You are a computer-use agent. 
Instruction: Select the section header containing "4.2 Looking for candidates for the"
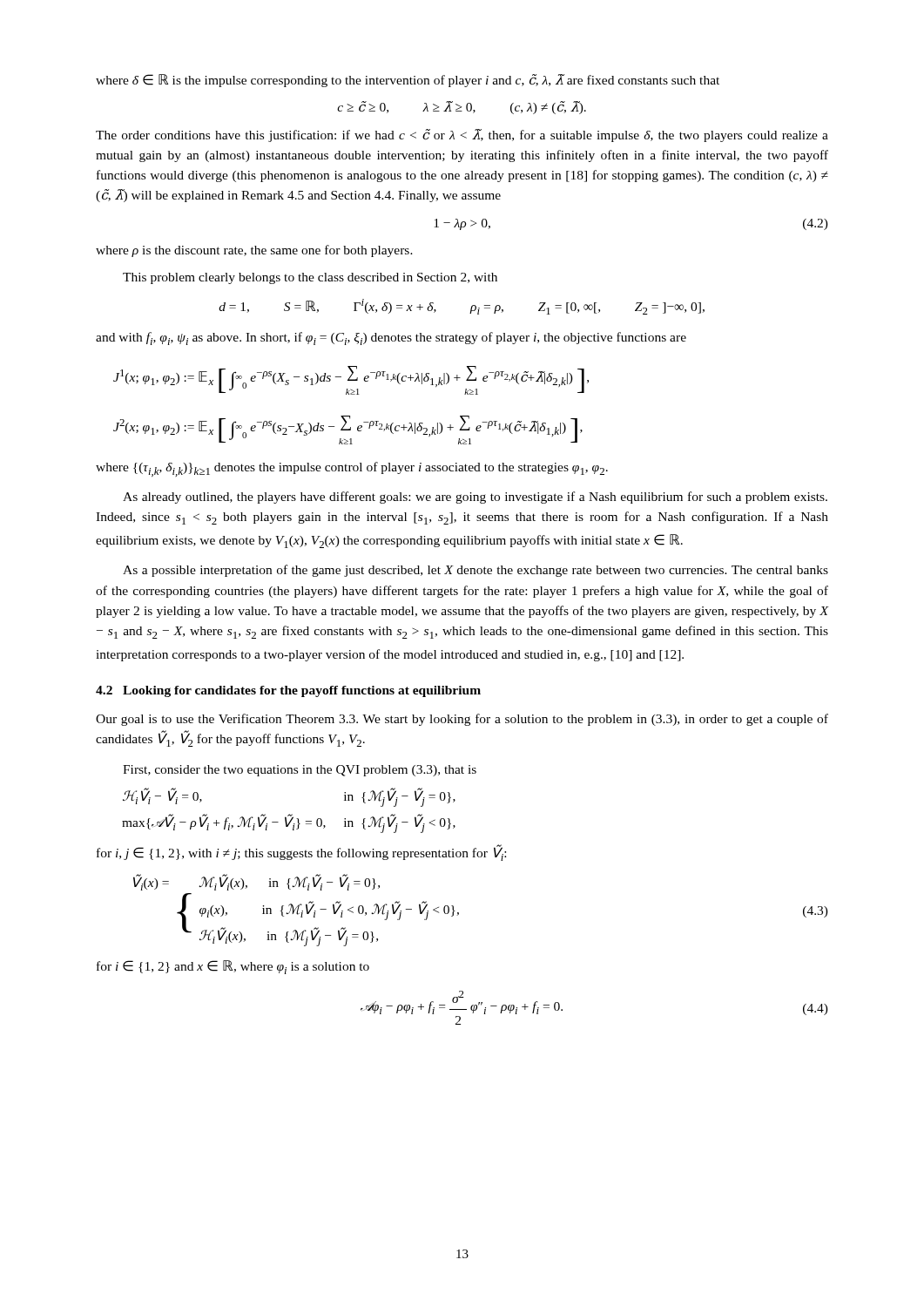pyautogui.click(x=288, y=689)
